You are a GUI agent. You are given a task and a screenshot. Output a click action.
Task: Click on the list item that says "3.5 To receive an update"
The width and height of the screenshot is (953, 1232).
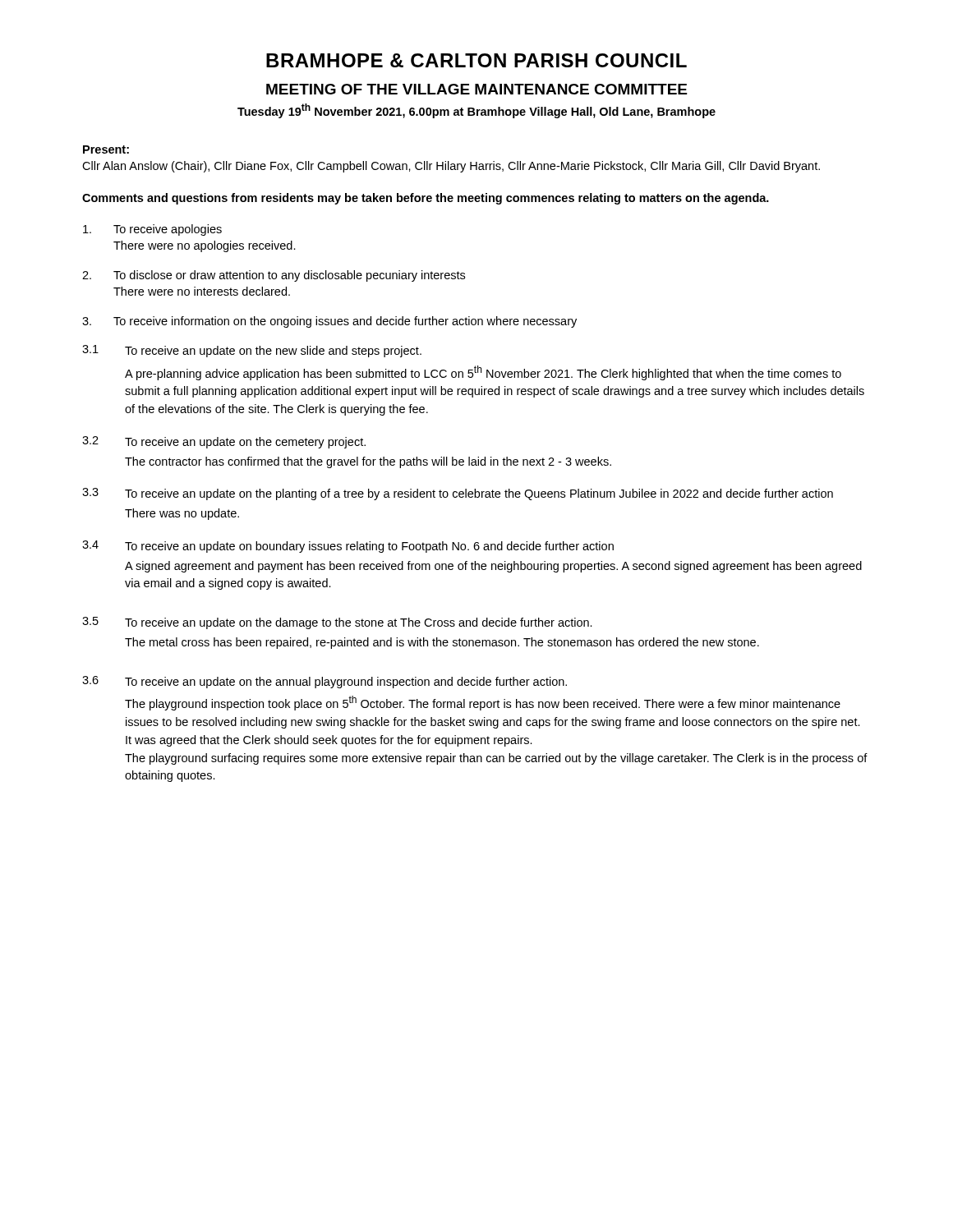pos(476,633)
